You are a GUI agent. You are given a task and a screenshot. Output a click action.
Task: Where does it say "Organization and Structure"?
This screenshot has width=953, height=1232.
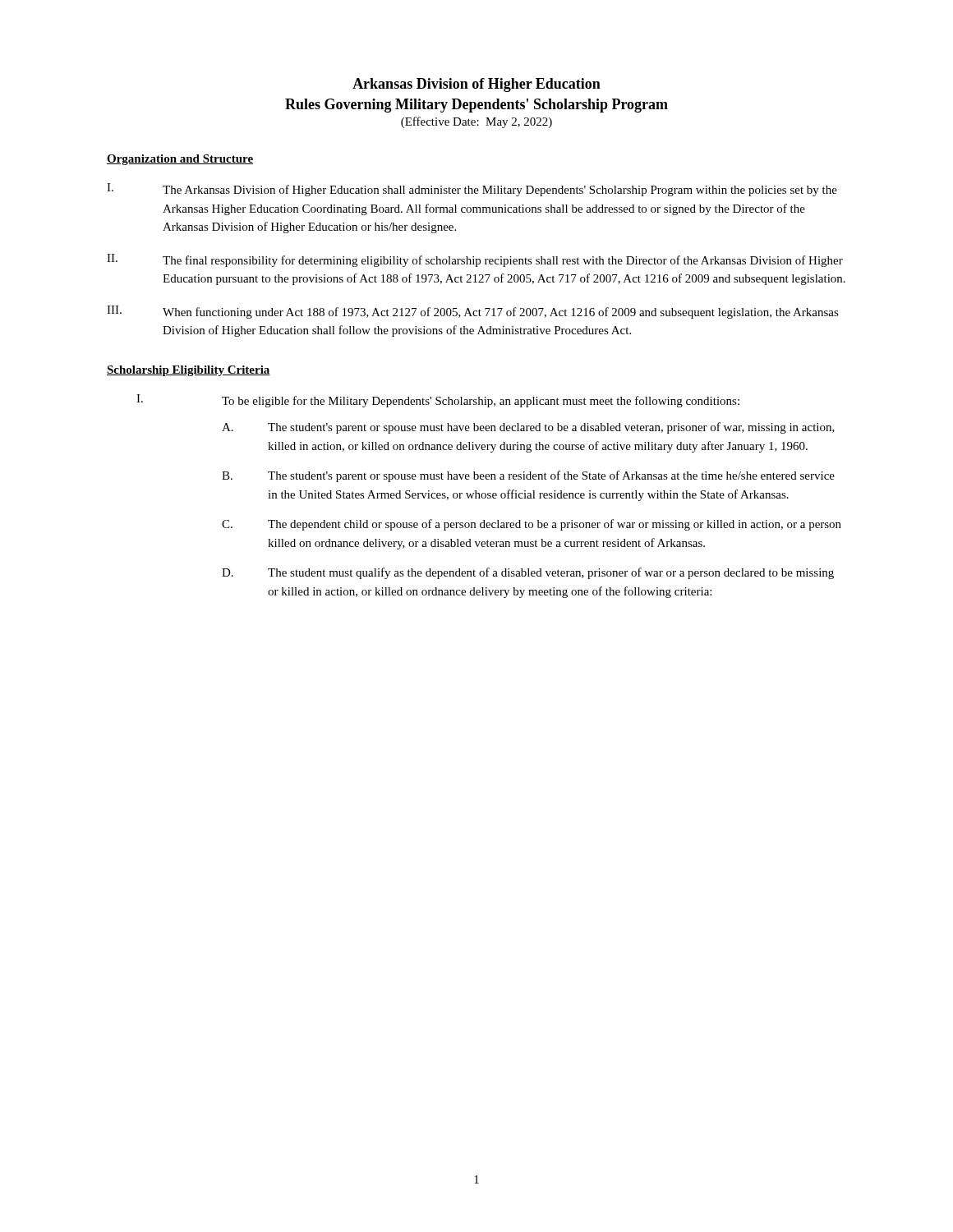click(180, 159)
